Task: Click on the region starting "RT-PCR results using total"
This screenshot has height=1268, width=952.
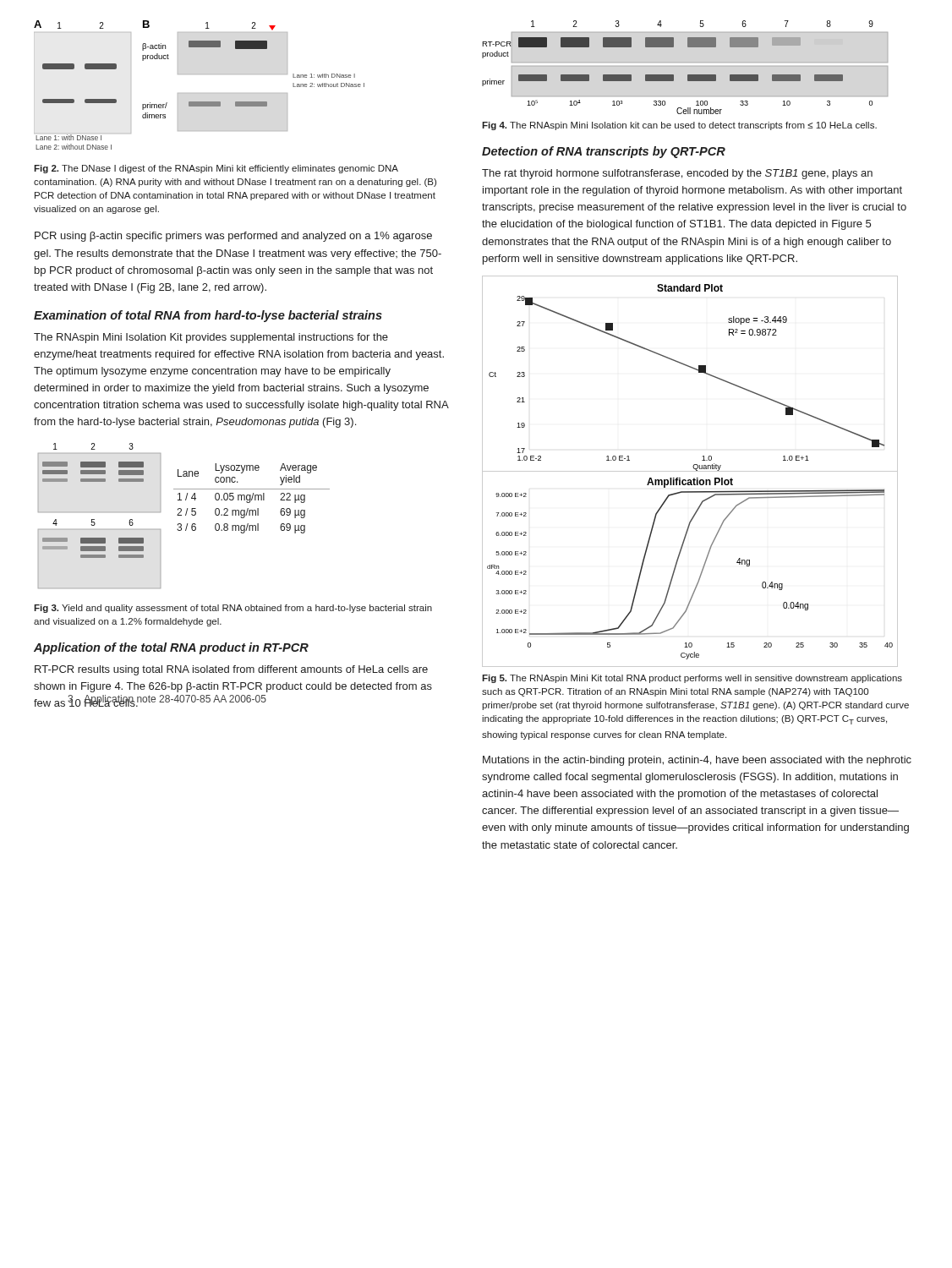Action: pyautogui.click(x=233, y=686)
